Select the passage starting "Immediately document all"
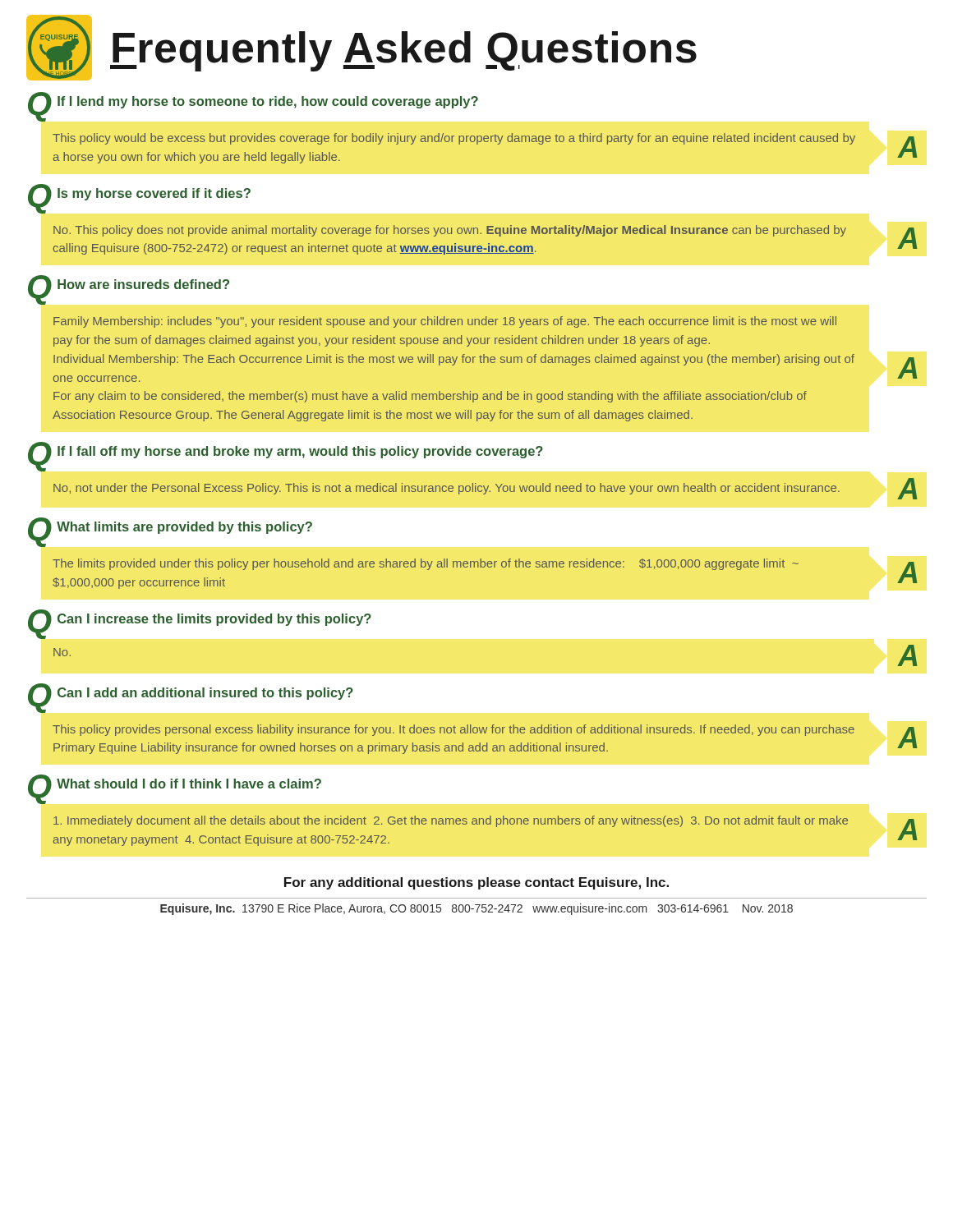Viewport: 953px width, 1232px height. (x=451, y=830)
